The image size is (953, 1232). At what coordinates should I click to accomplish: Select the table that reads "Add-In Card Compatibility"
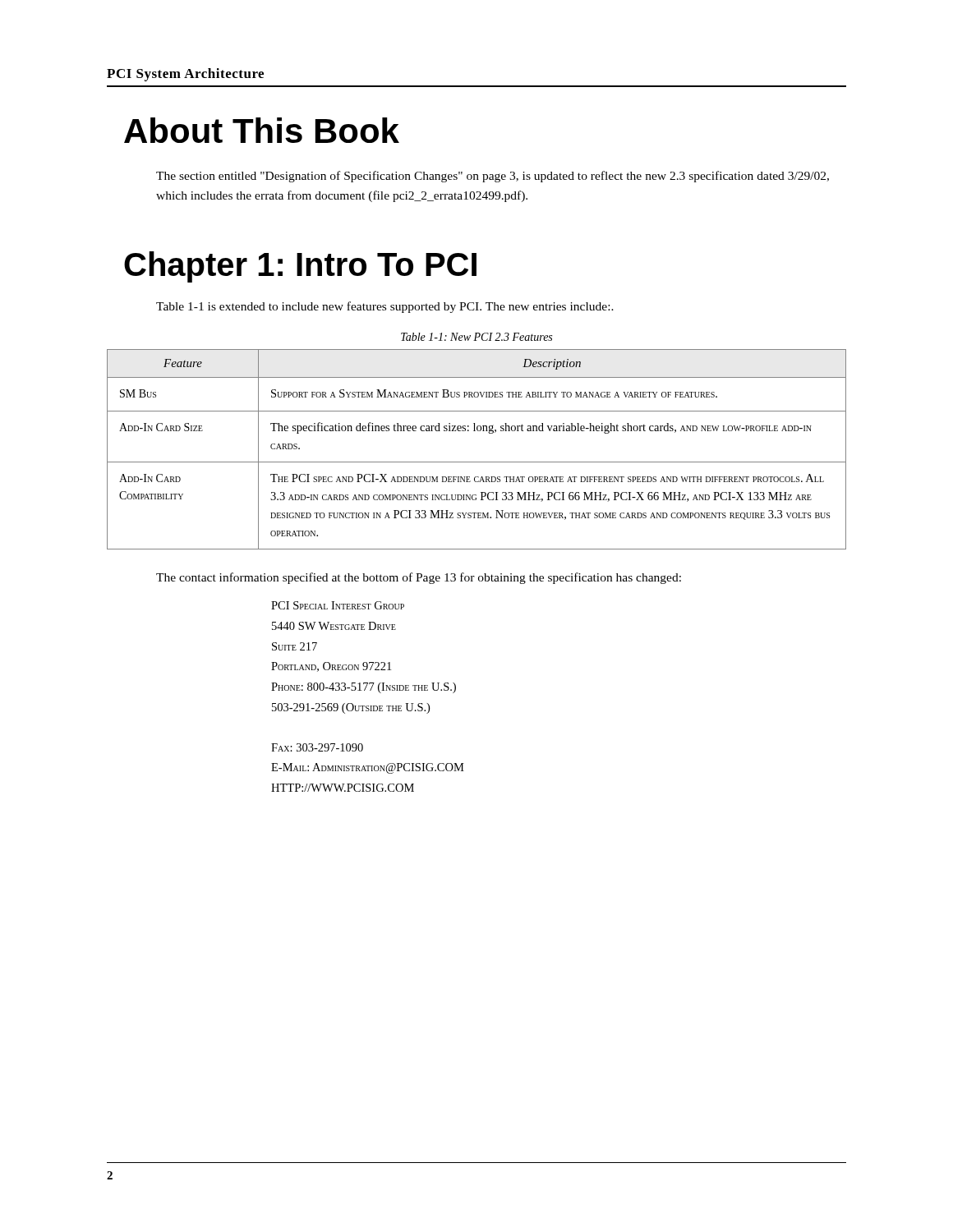[476, 449]
